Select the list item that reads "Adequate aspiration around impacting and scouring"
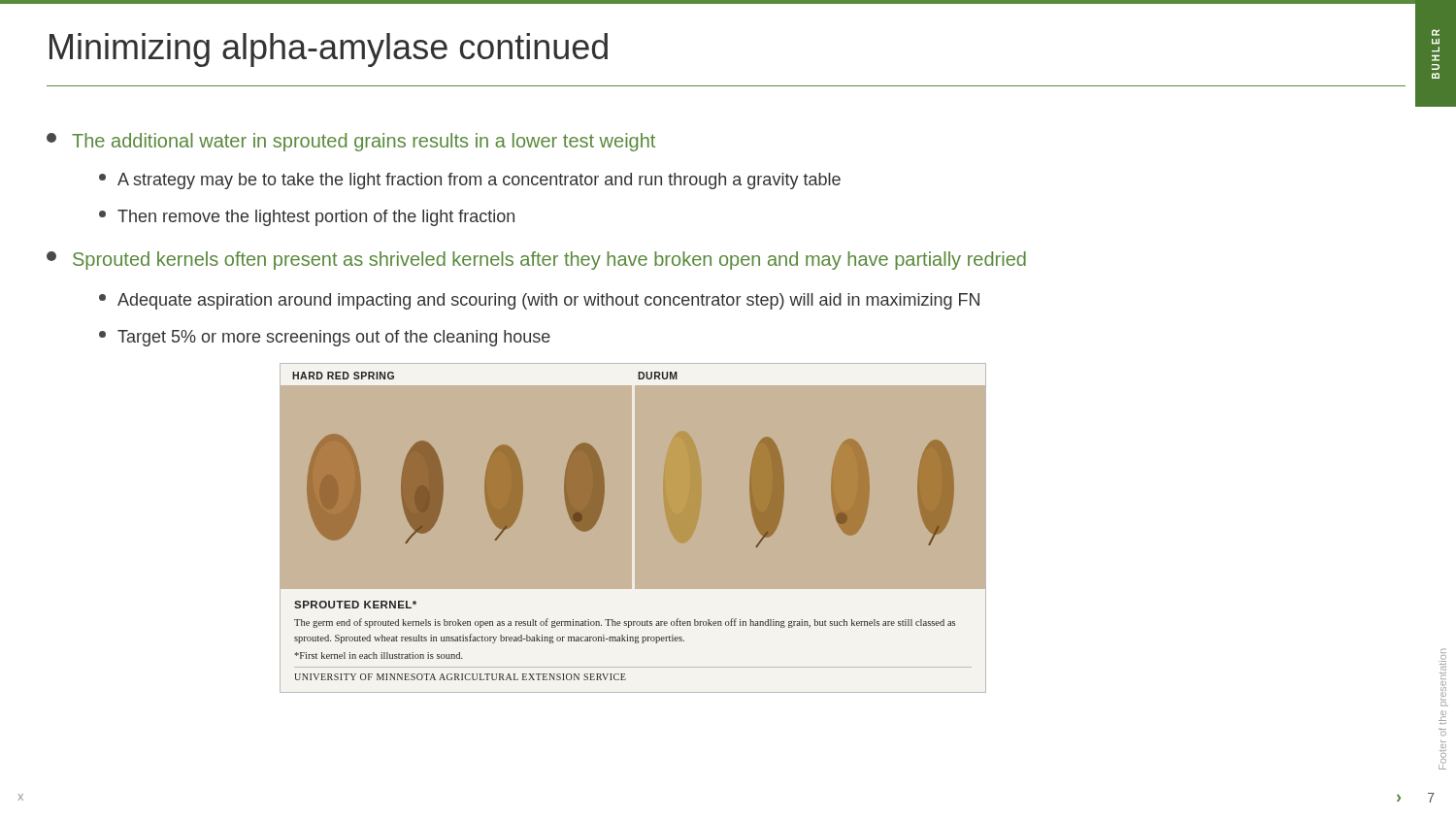 [x=540, y=300]
